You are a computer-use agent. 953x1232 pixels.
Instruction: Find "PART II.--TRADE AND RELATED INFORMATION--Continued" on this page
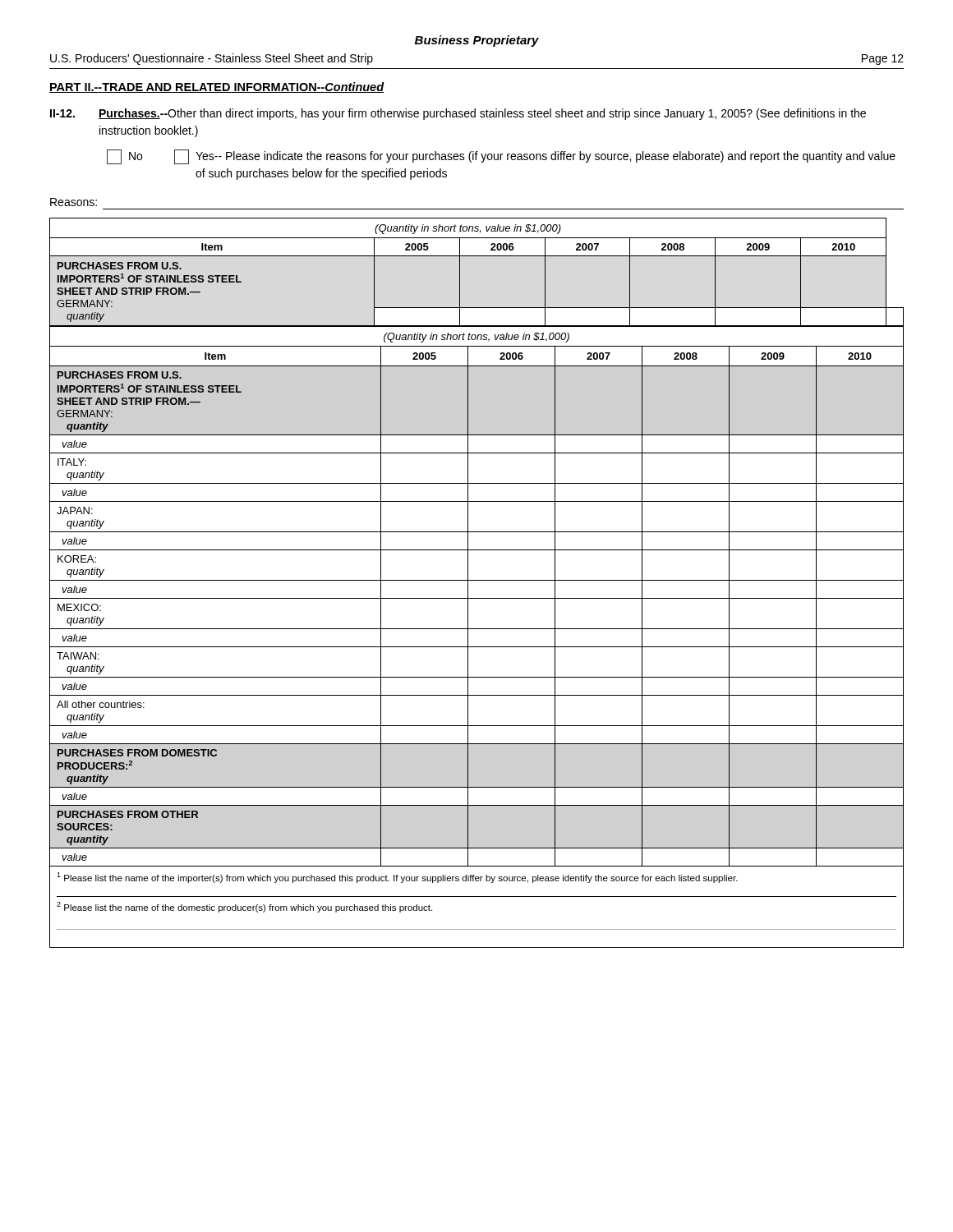(x=216, y=87)
